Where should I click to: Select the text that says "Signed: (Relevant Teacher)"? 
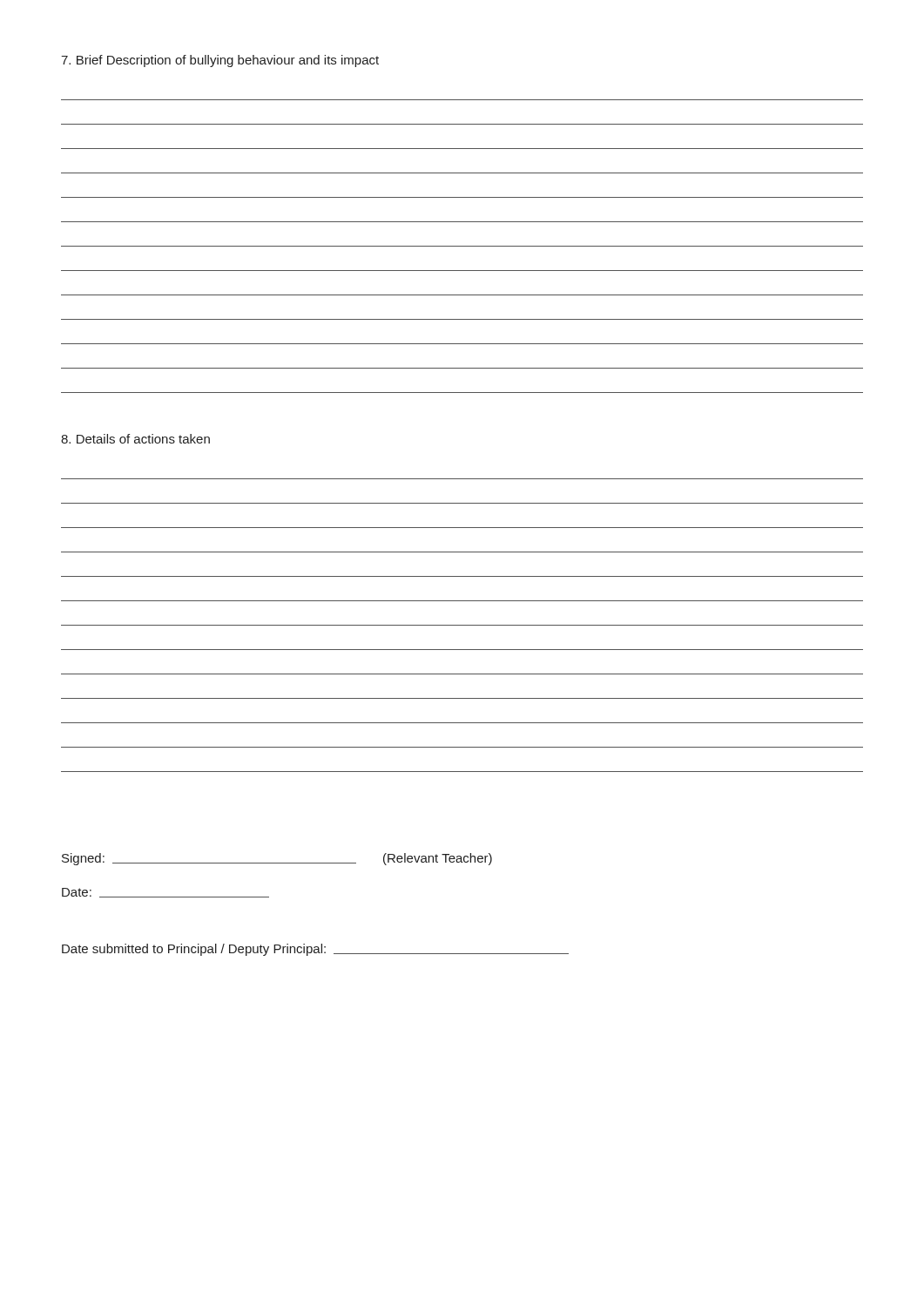(277, 858)
